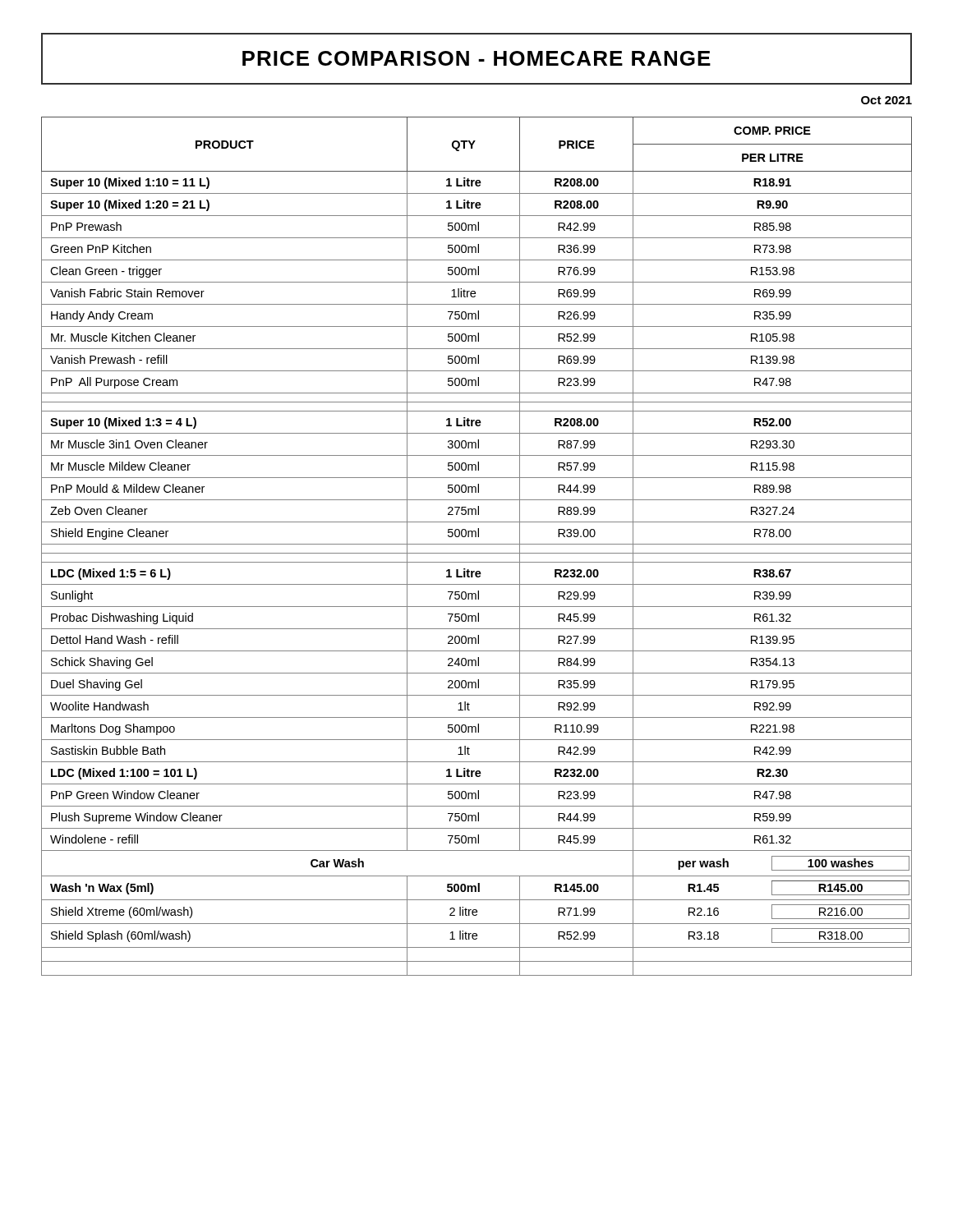The height and width of the screenshot is (1232, 953).
Task: Select the table that reads "LDC (Mixed 1:5"
Action: click(476, 546)
